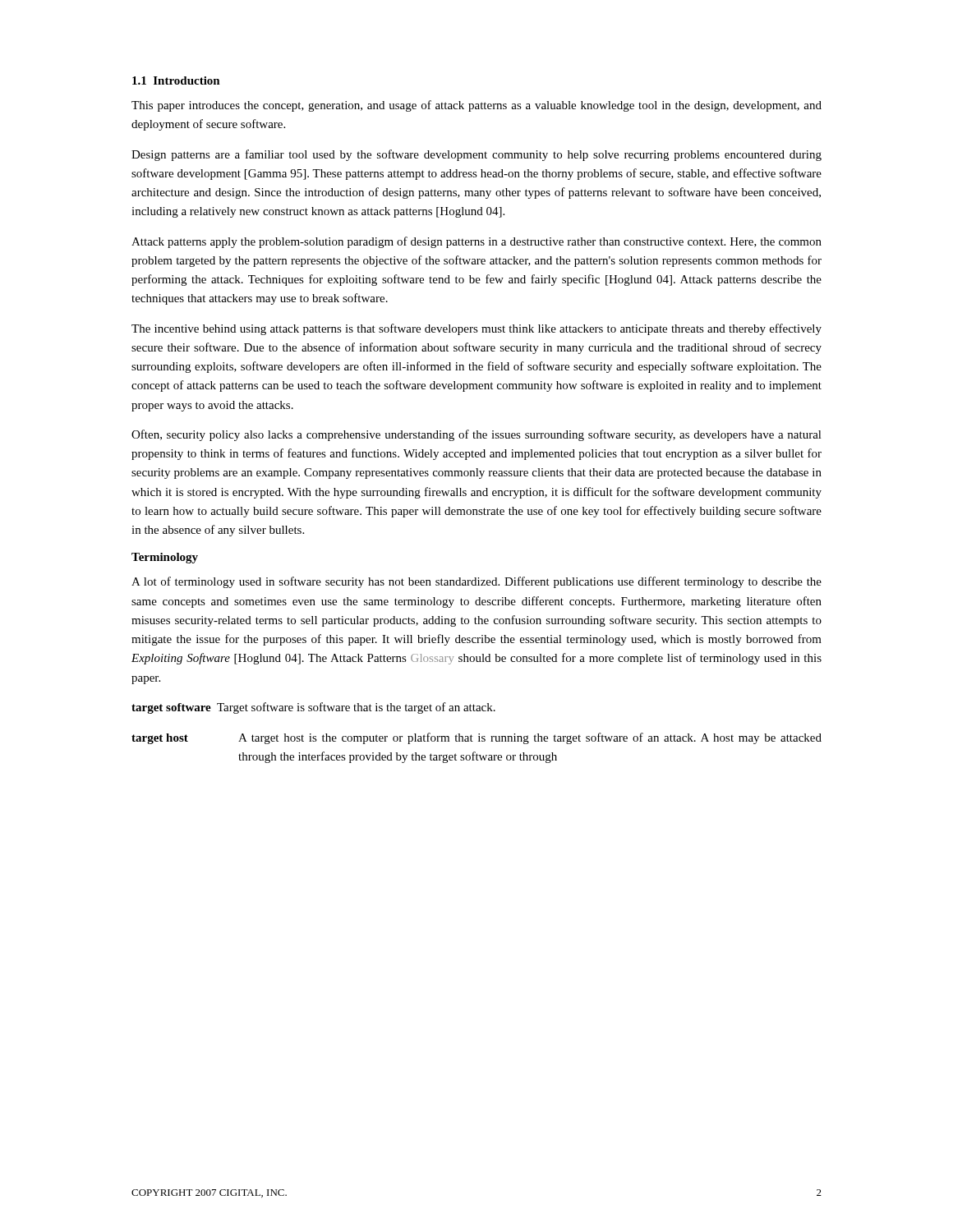Point to "1.1 Introduction"
This screenshot has width=953, height=1232.
click(x=176, y=81)
